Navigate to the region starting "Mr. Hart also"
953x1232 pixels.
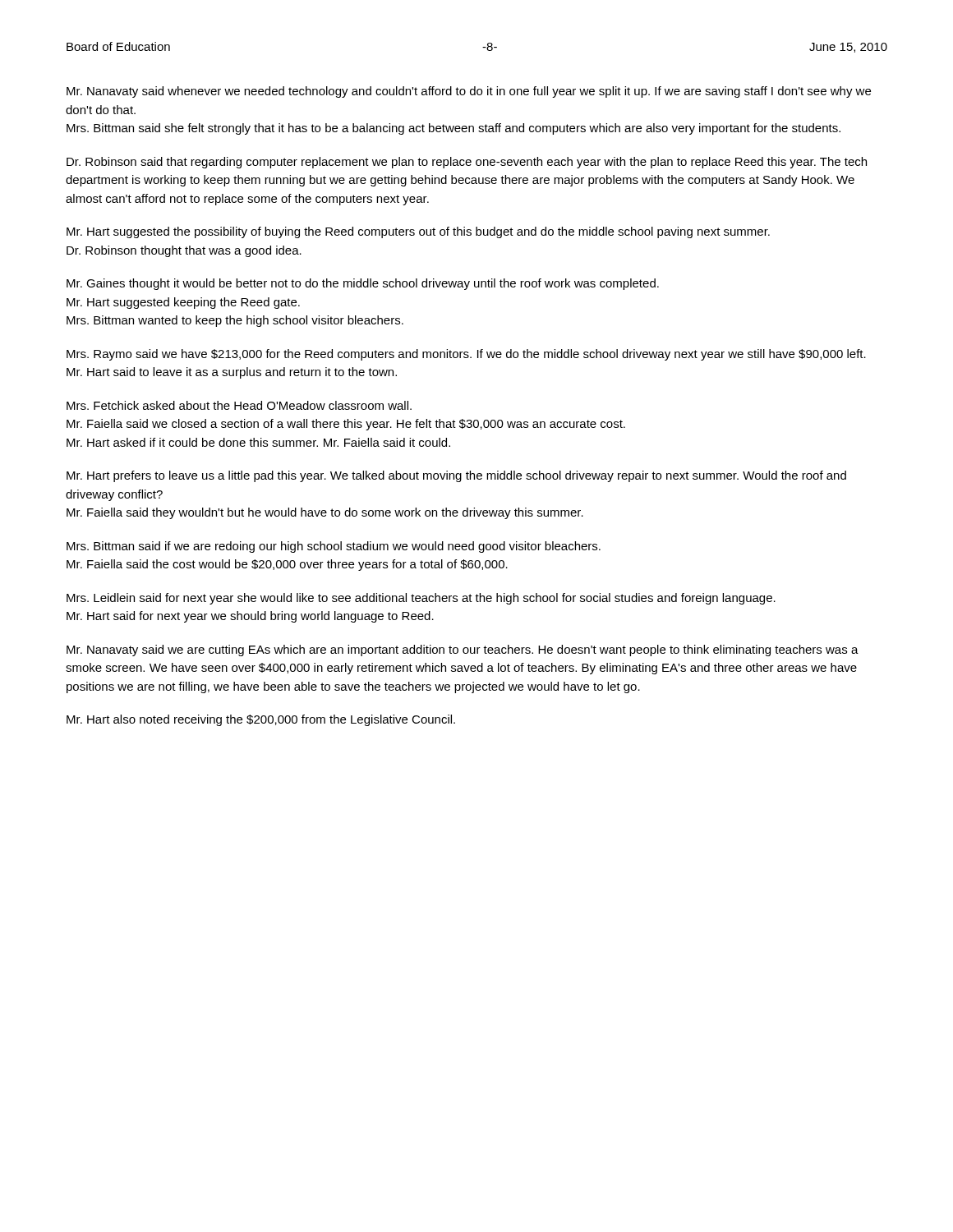(261, 720)
